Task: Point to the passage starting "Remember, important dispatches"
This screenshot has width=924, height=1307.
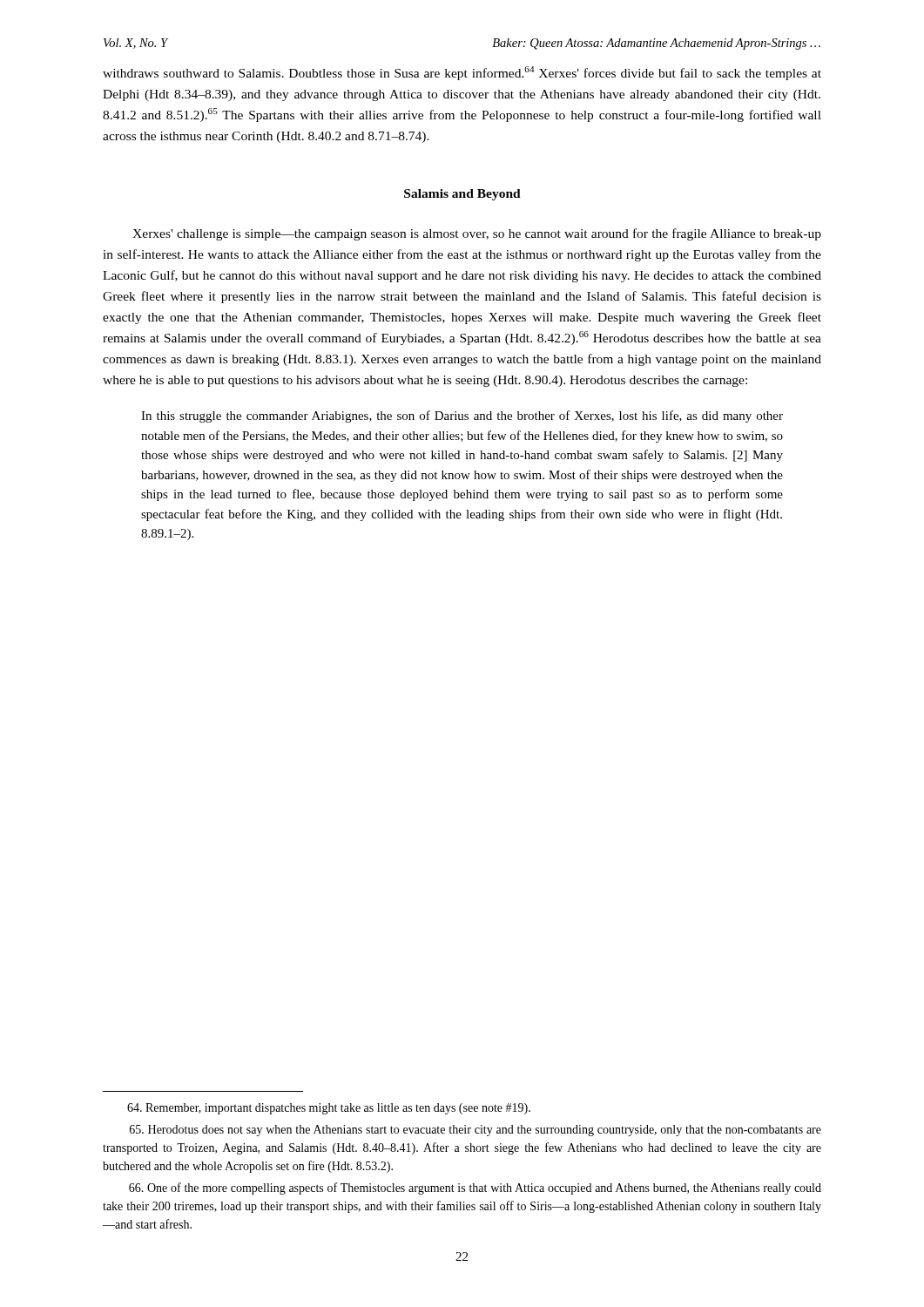Action: pyautogui.click(x=317, y=1108)
